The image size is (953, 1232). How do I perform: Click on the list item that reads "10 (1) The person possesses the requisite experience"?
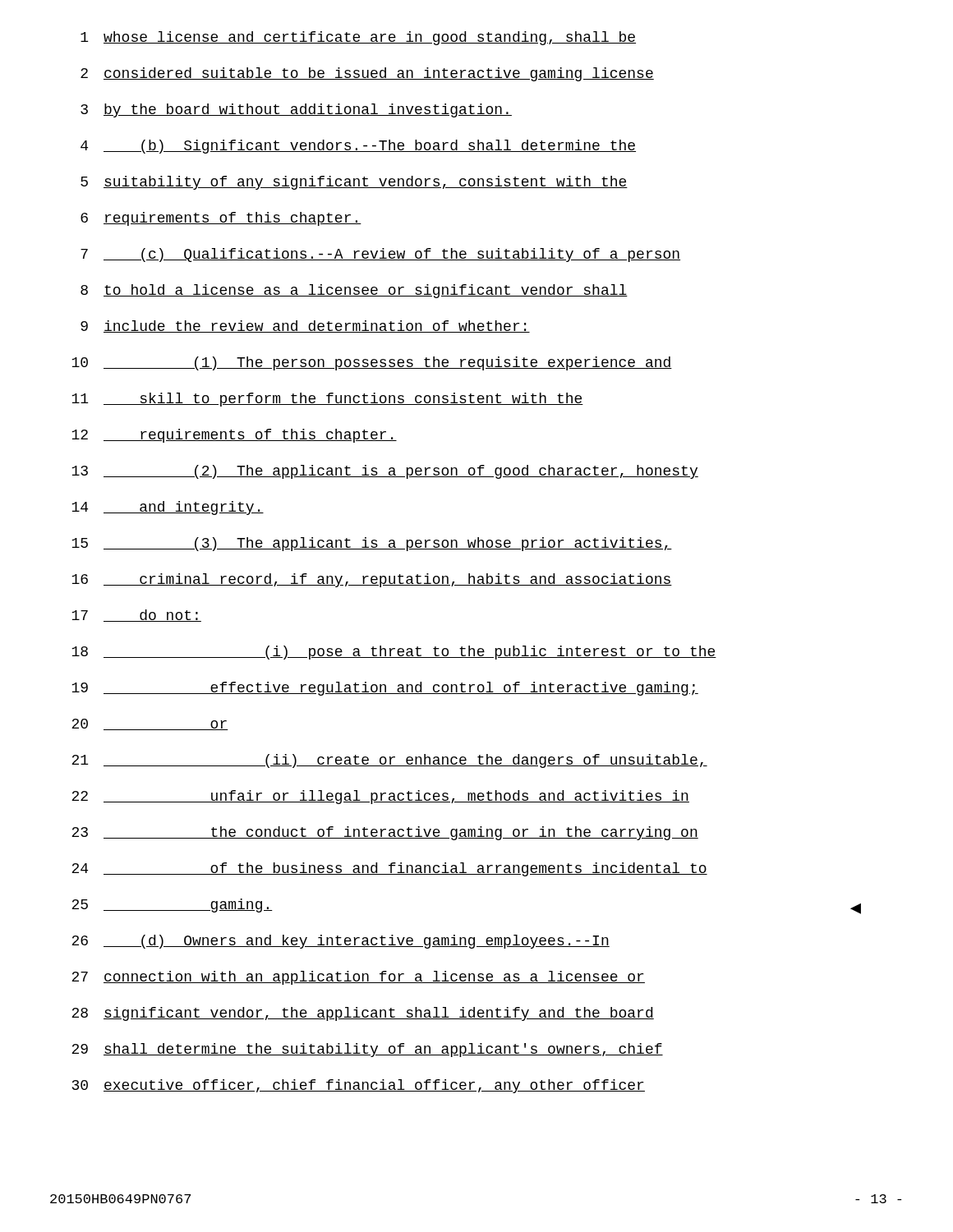click(360, 363)
